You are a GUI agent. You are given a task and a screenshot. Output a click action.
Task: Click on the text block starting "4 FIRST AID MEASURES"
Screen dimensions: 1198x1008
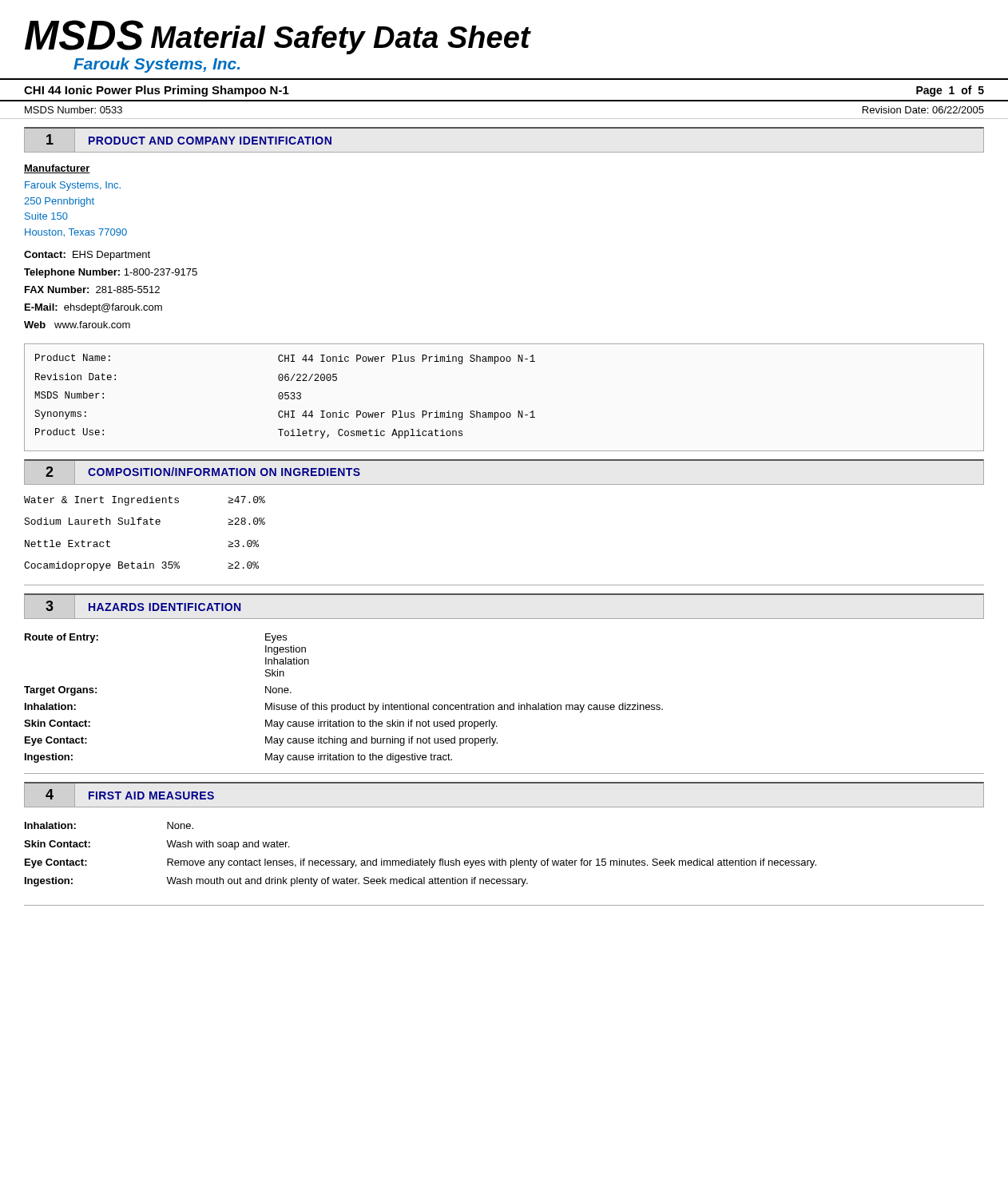coord(504,795)
